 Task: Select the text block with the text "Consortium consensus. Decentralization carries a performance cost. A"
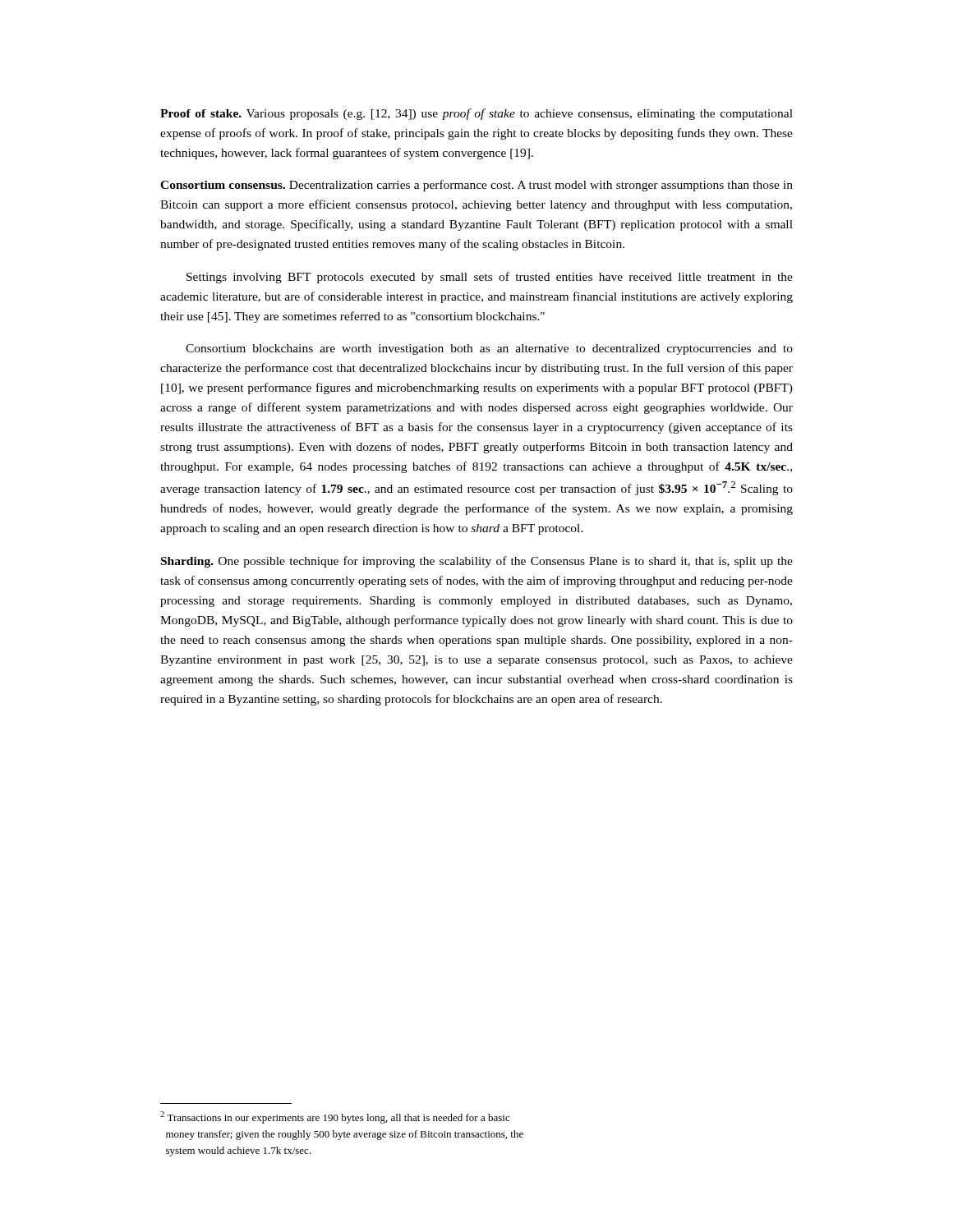pyautogui.click(x=476, y=214)
